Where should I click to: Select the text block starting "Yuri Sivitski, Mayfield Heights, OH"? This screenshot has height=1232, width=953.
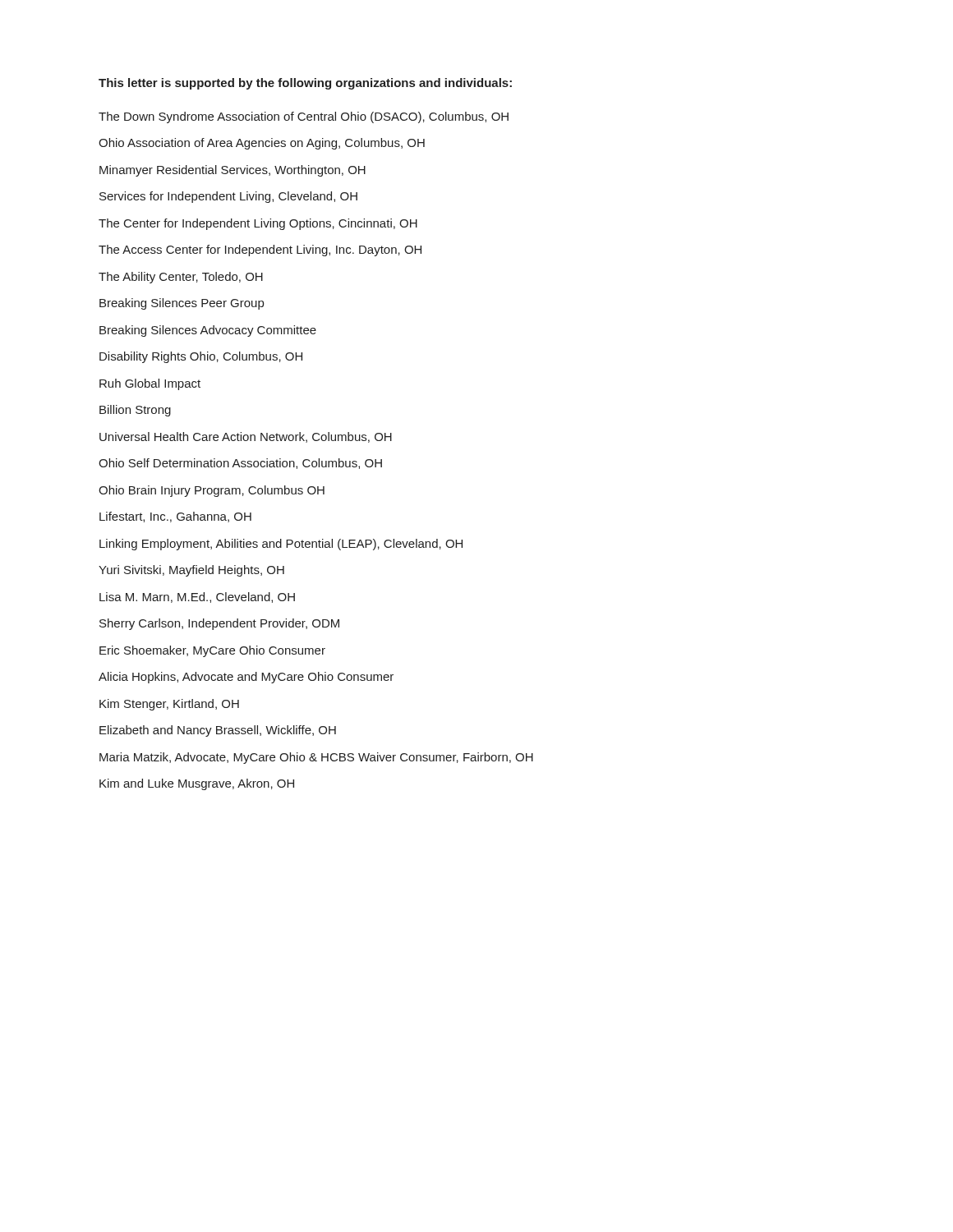click(192, 570)
